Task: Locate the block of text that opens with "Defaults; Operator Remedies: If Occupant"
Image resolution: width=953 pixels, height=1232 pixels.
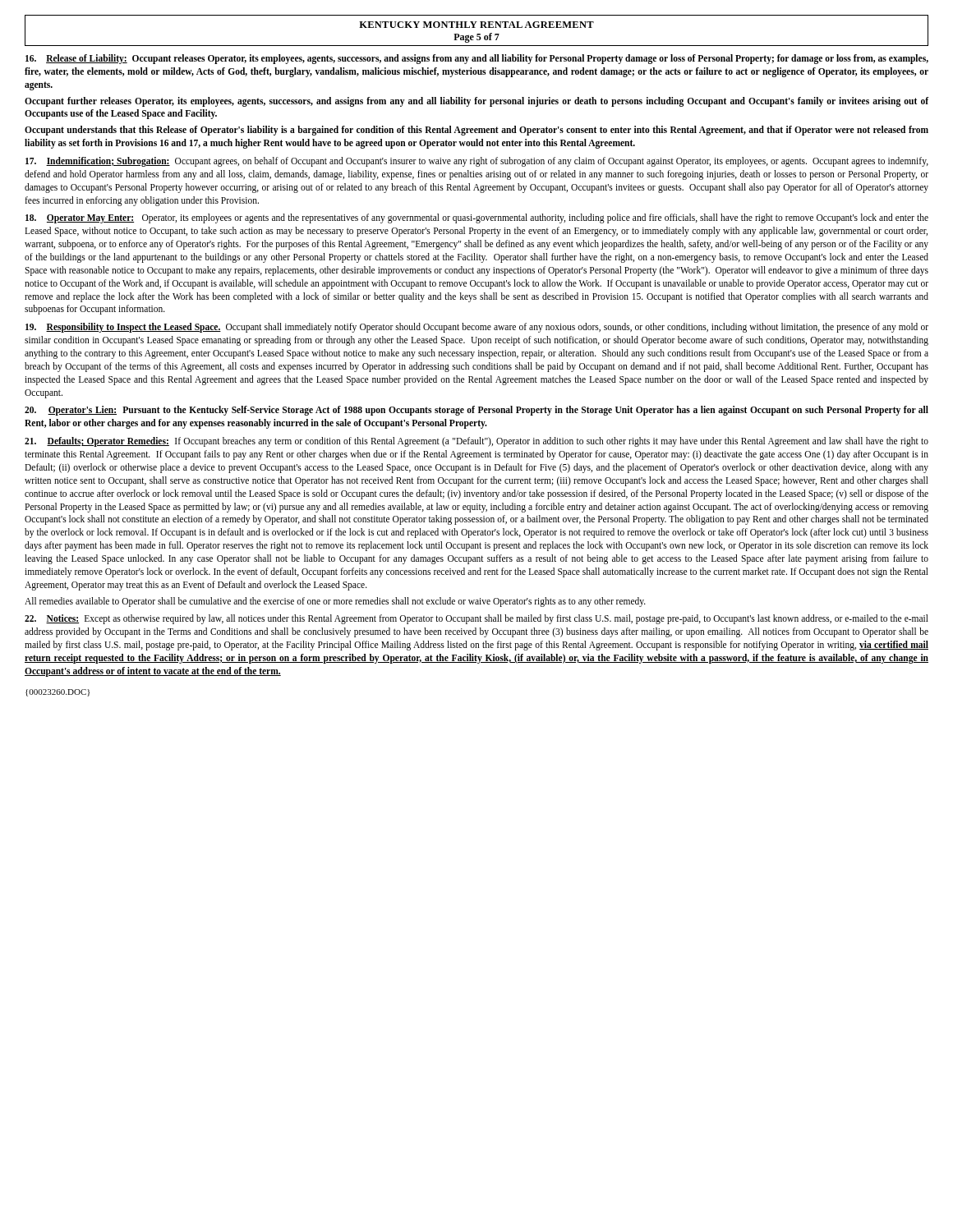Action: pos(476,522)
